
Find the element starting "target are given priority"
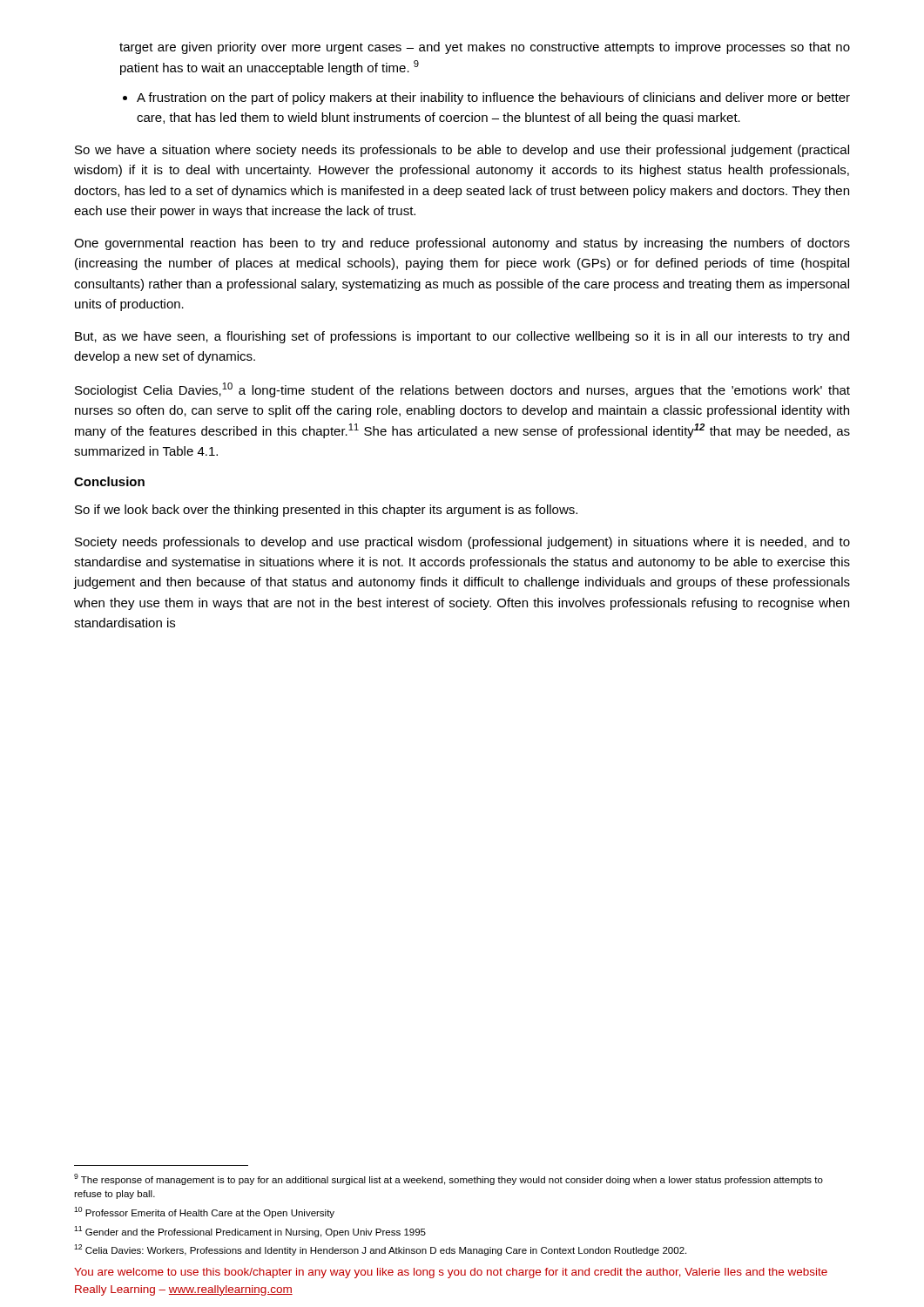tap(485, 57)
